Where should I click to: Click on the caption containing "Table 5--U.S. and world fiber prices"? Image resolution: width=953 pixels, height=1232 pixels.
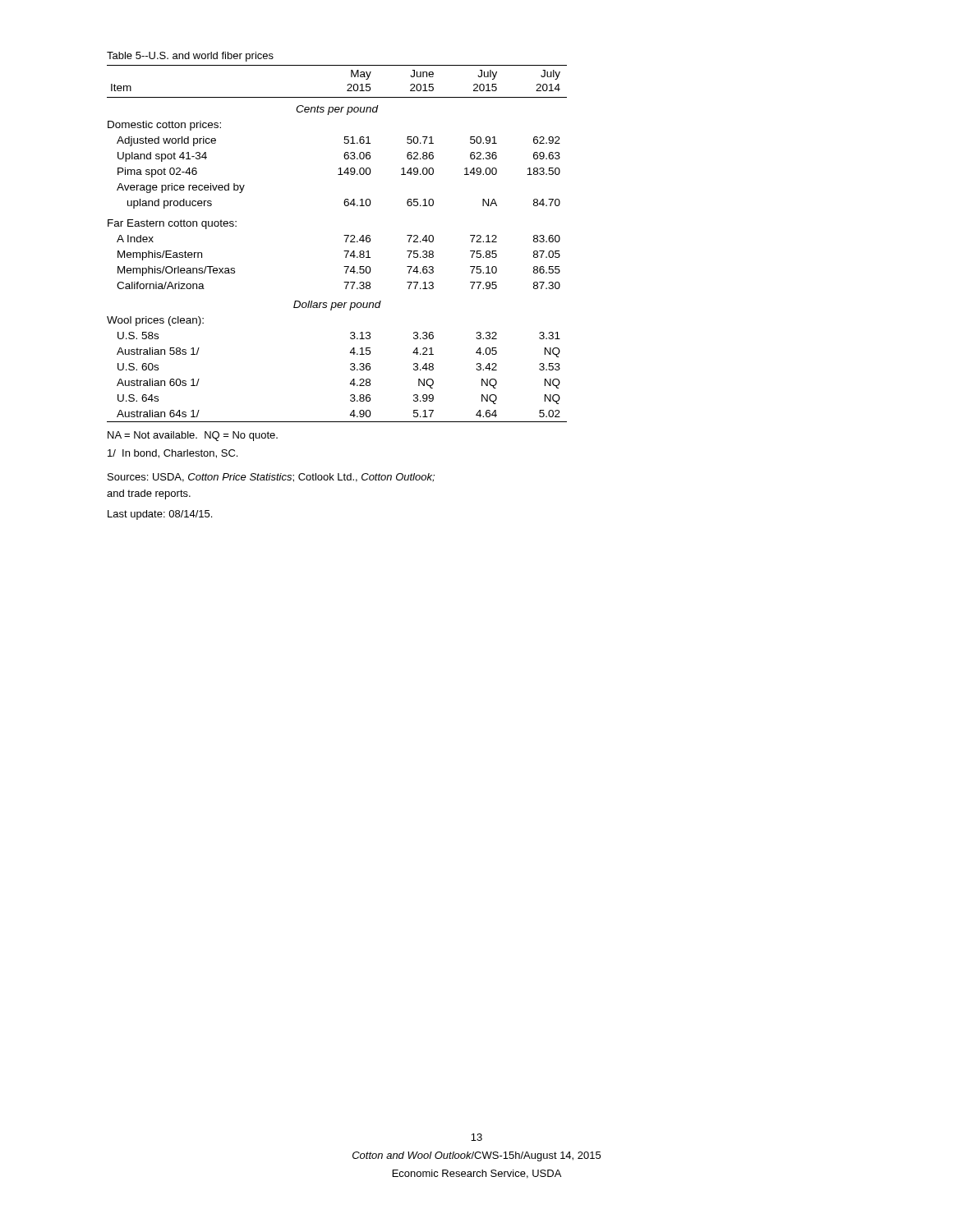tap(190, 55)
